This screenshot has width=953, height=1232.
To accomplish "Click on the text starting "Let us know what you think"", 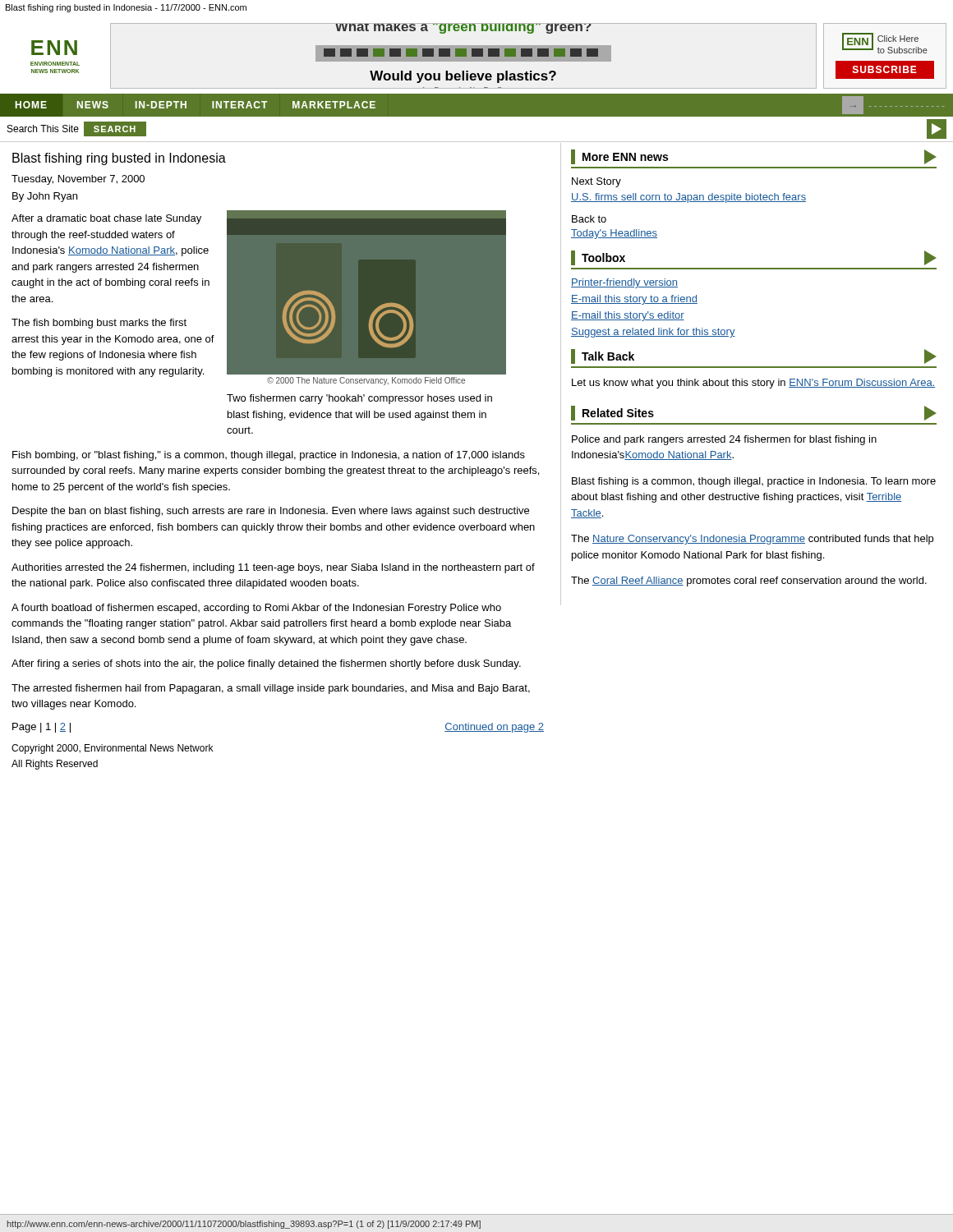I will [x=753, y=382].
